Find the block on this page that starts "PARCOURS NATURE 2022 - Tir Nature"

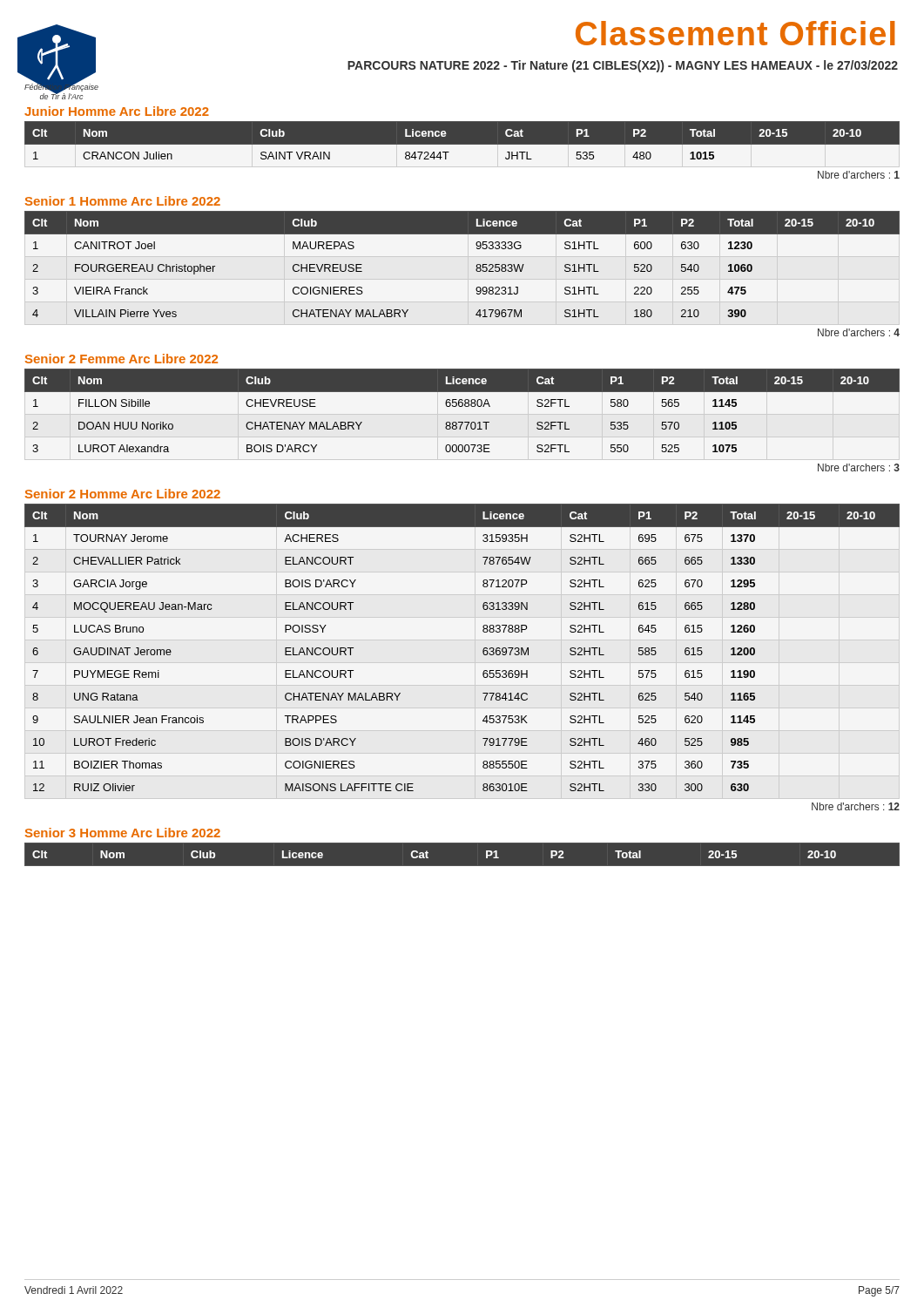623,65
